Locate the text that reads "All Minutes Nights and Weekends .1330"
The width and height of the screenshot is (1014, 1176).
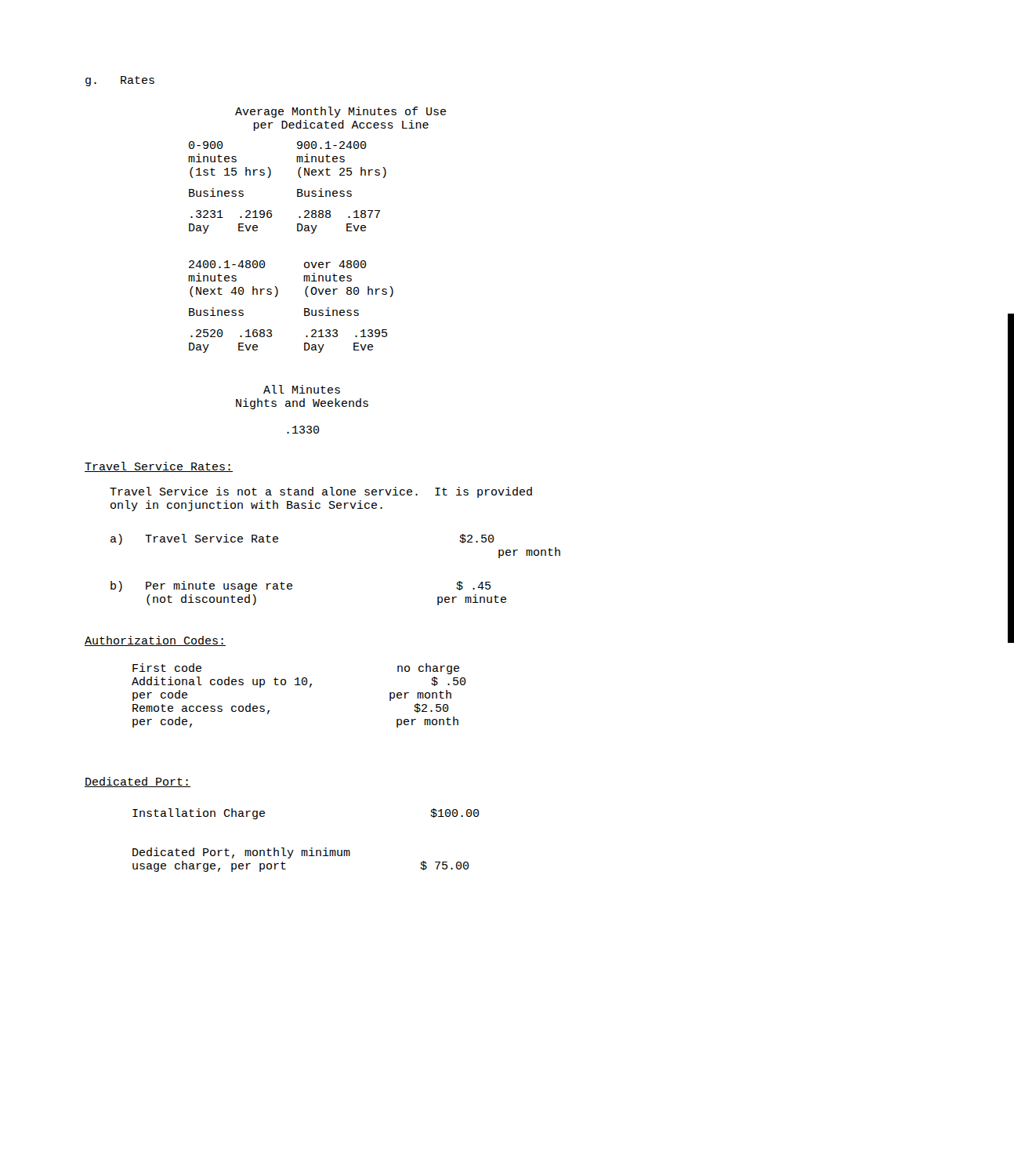[302, 411]
